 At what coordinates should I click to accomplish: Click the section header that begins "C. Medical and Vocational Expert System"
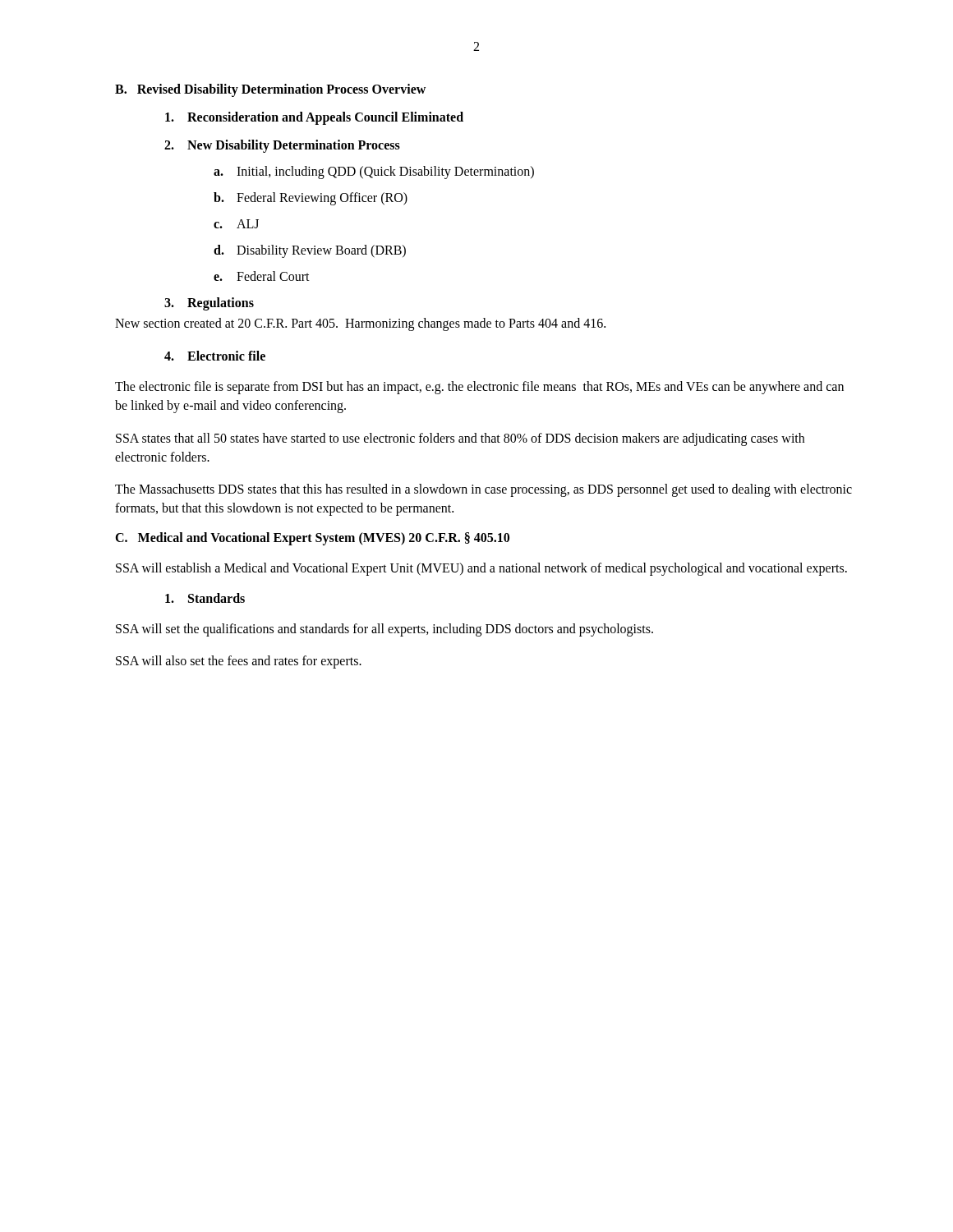(312, 538)
